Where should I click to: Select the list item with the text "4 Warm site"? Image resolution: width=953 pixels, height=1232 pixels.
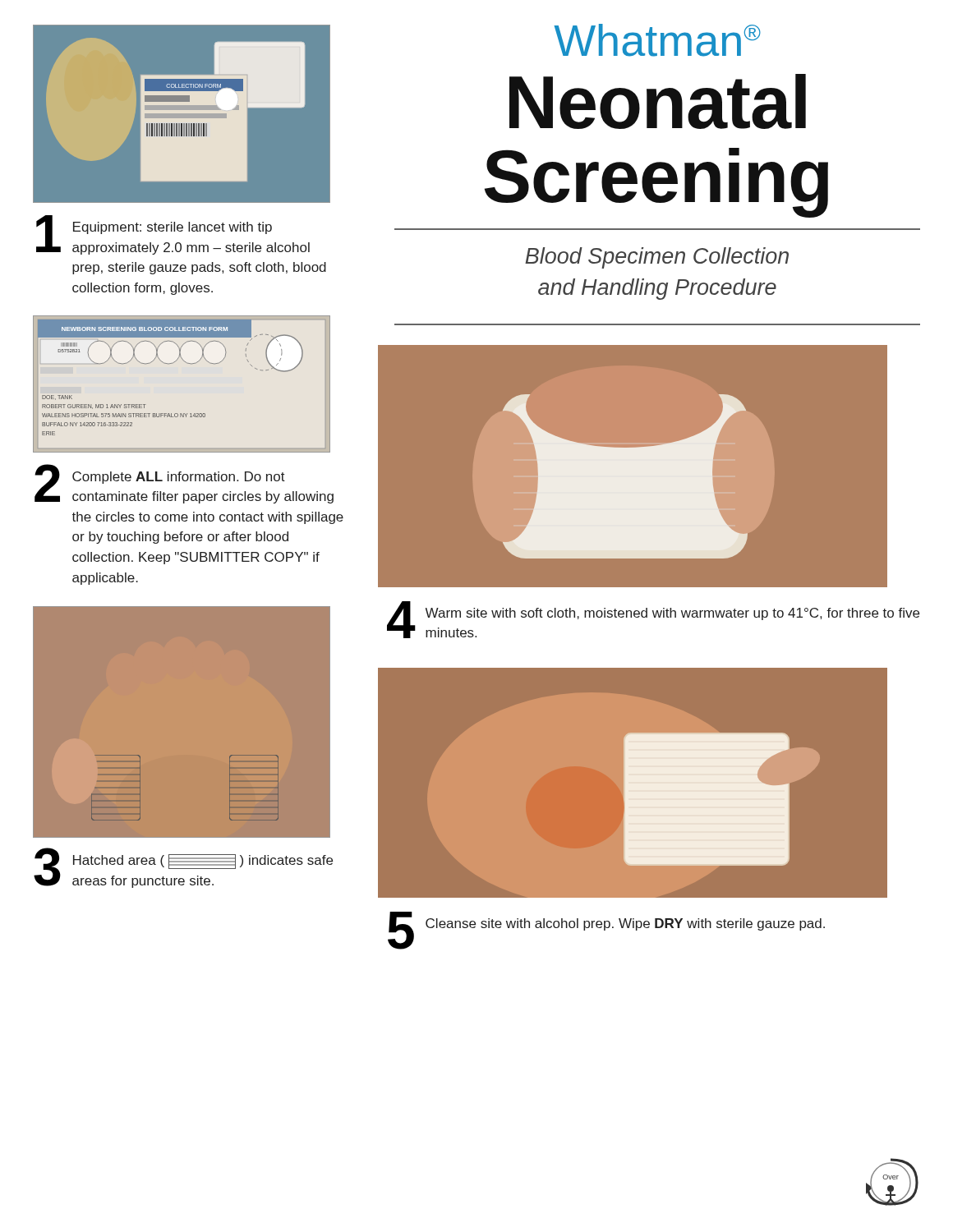pos(661,623)
